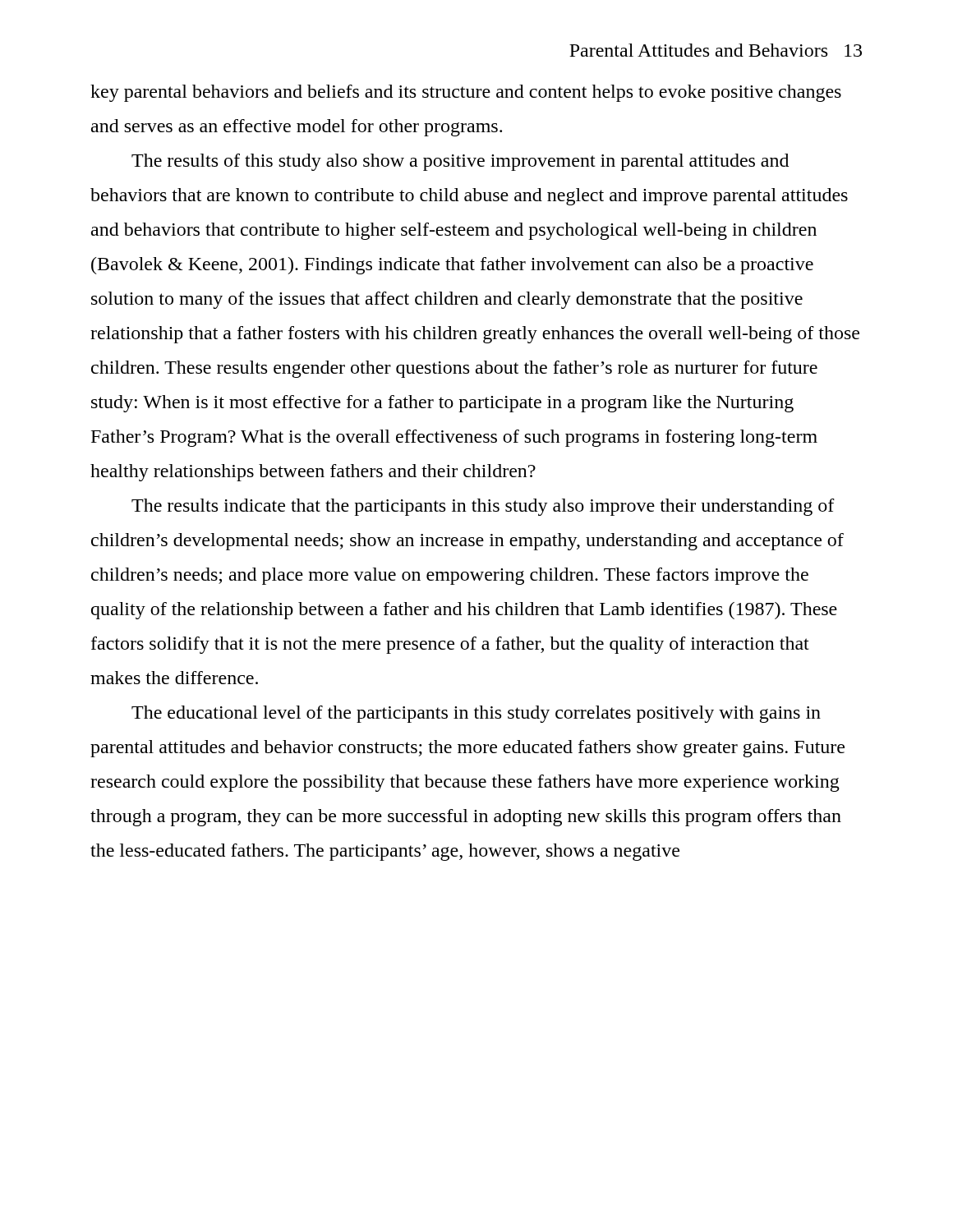Find the block on this page that starts "The results indicate that"
The image size is (953, 1232).
[x=467, y=591]
